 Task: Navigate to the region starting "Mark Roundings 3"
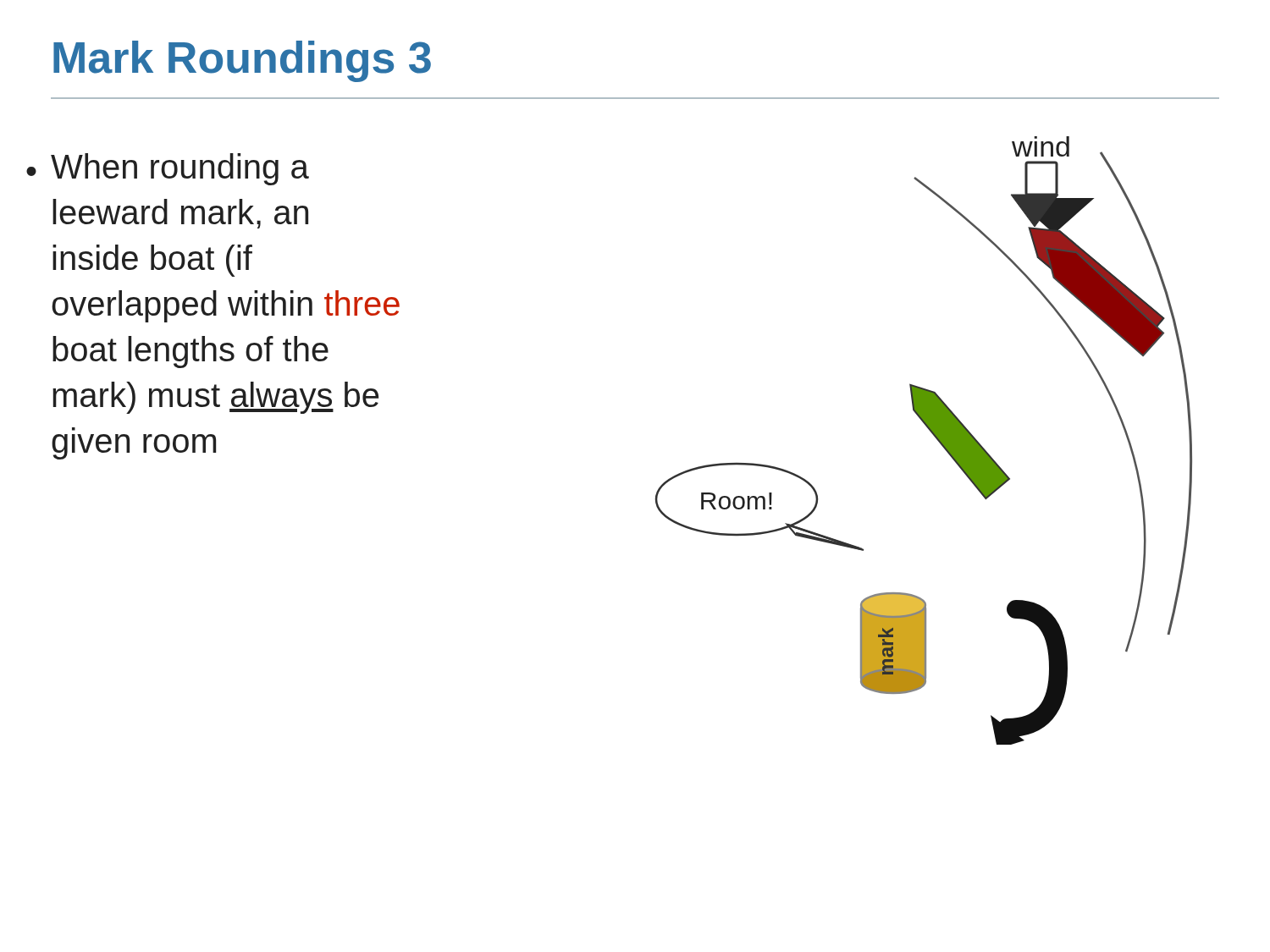242,58
